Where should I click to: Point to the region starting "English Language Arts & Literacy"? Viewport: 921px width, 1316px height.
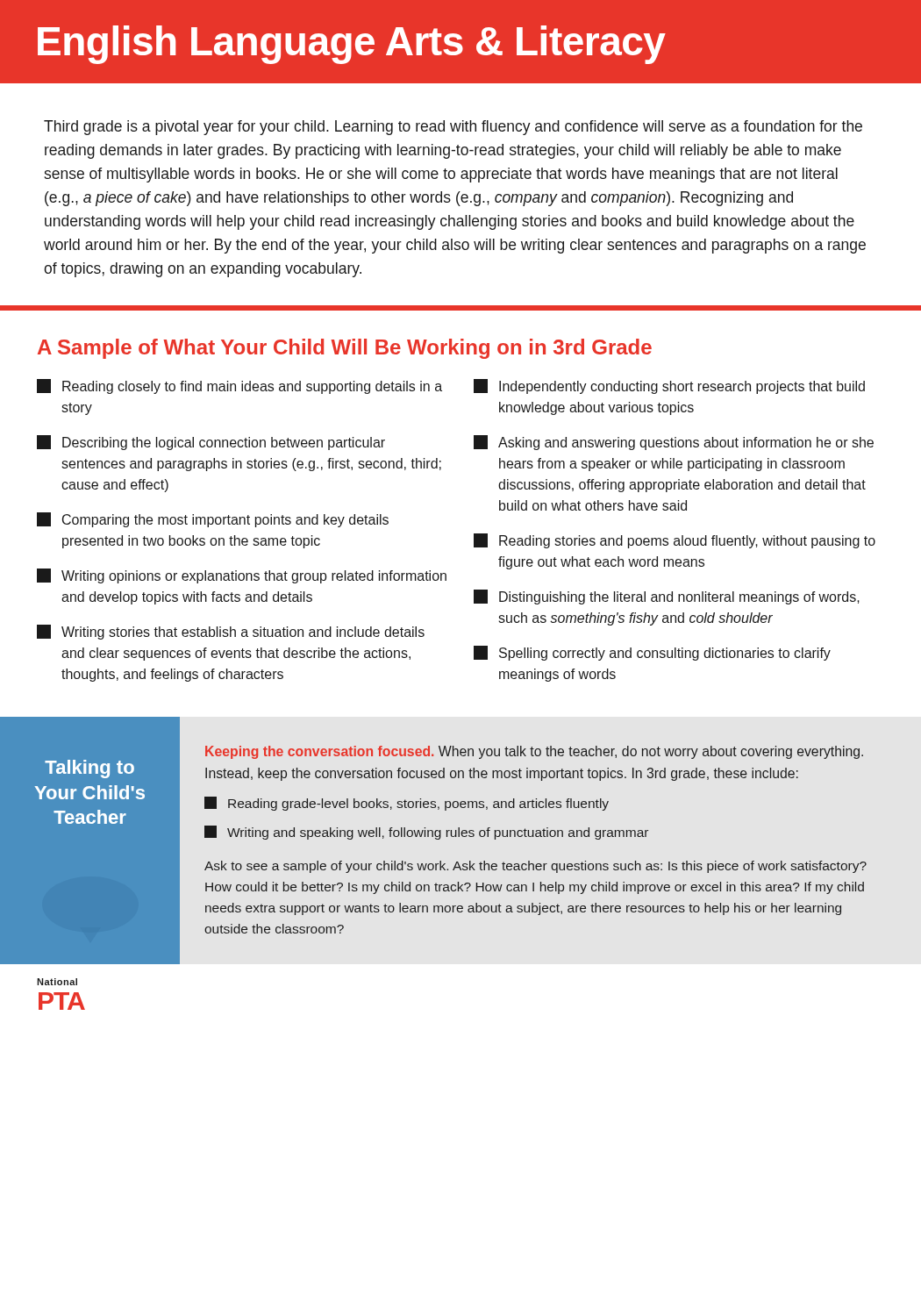point(460,41)
